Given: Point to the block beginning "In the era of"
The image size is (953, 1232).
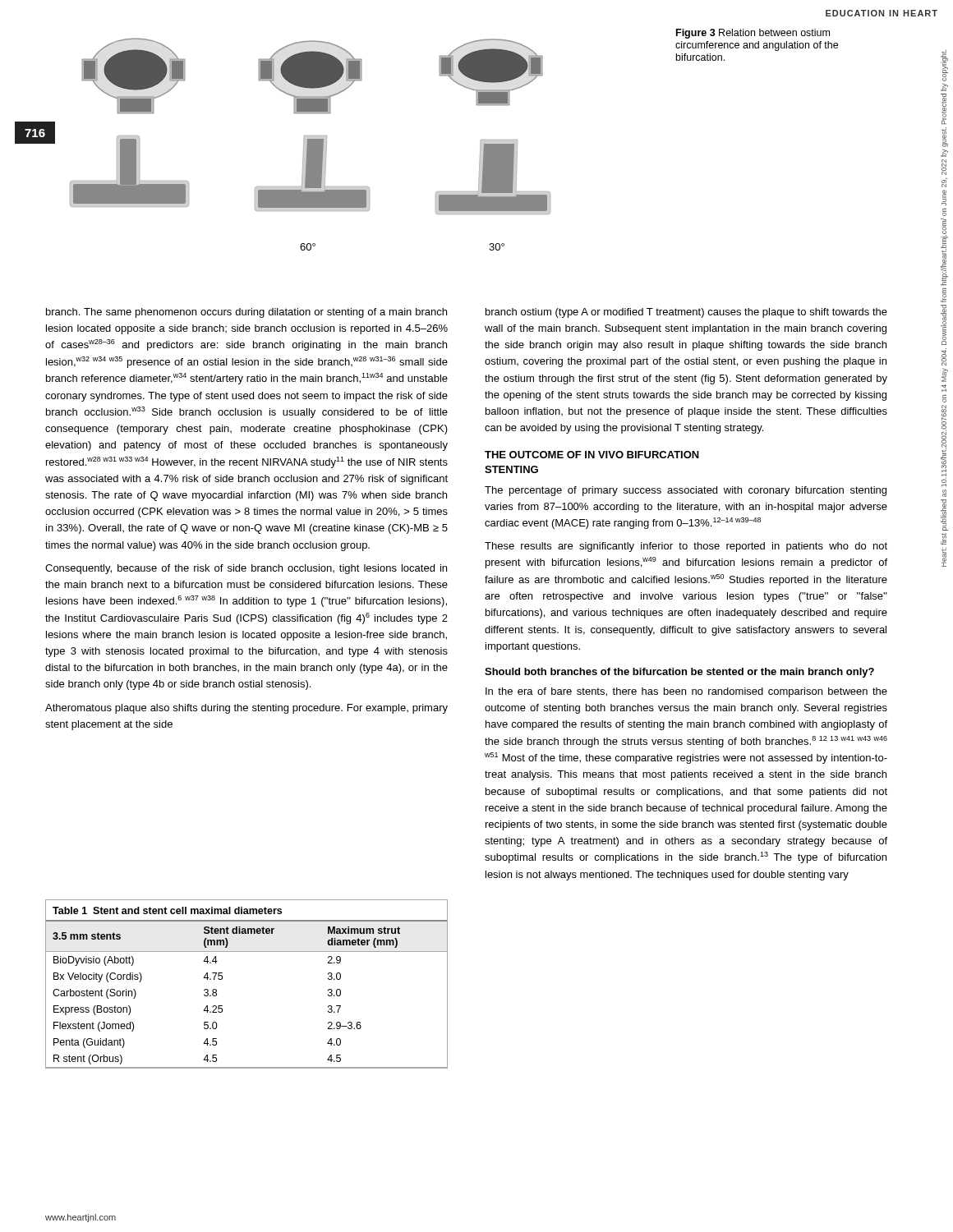Looking at the screenshot, I should 686,783.
